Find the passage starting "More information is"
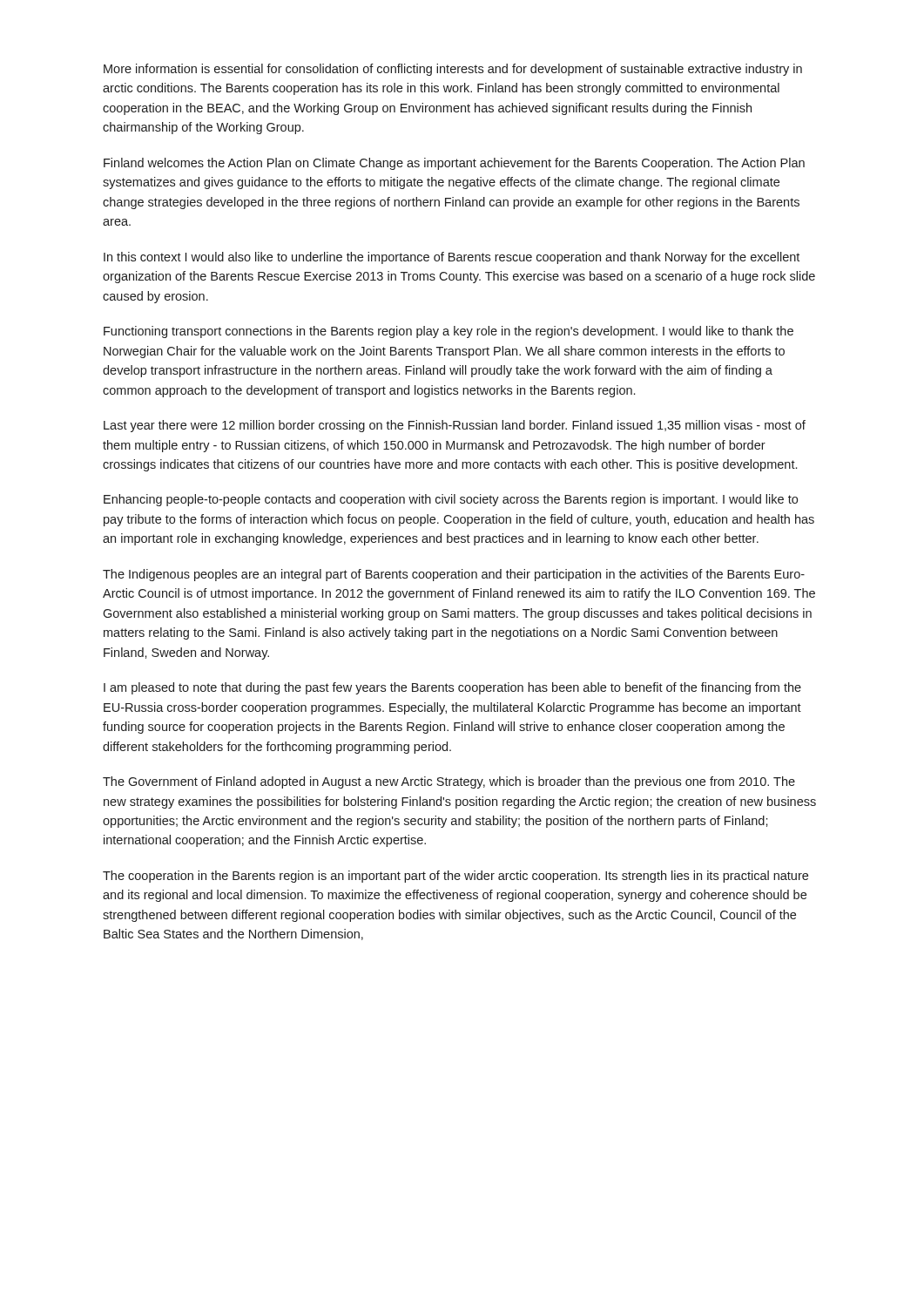The width and height of the screenshot is (924, 1307). pos(453,98)
